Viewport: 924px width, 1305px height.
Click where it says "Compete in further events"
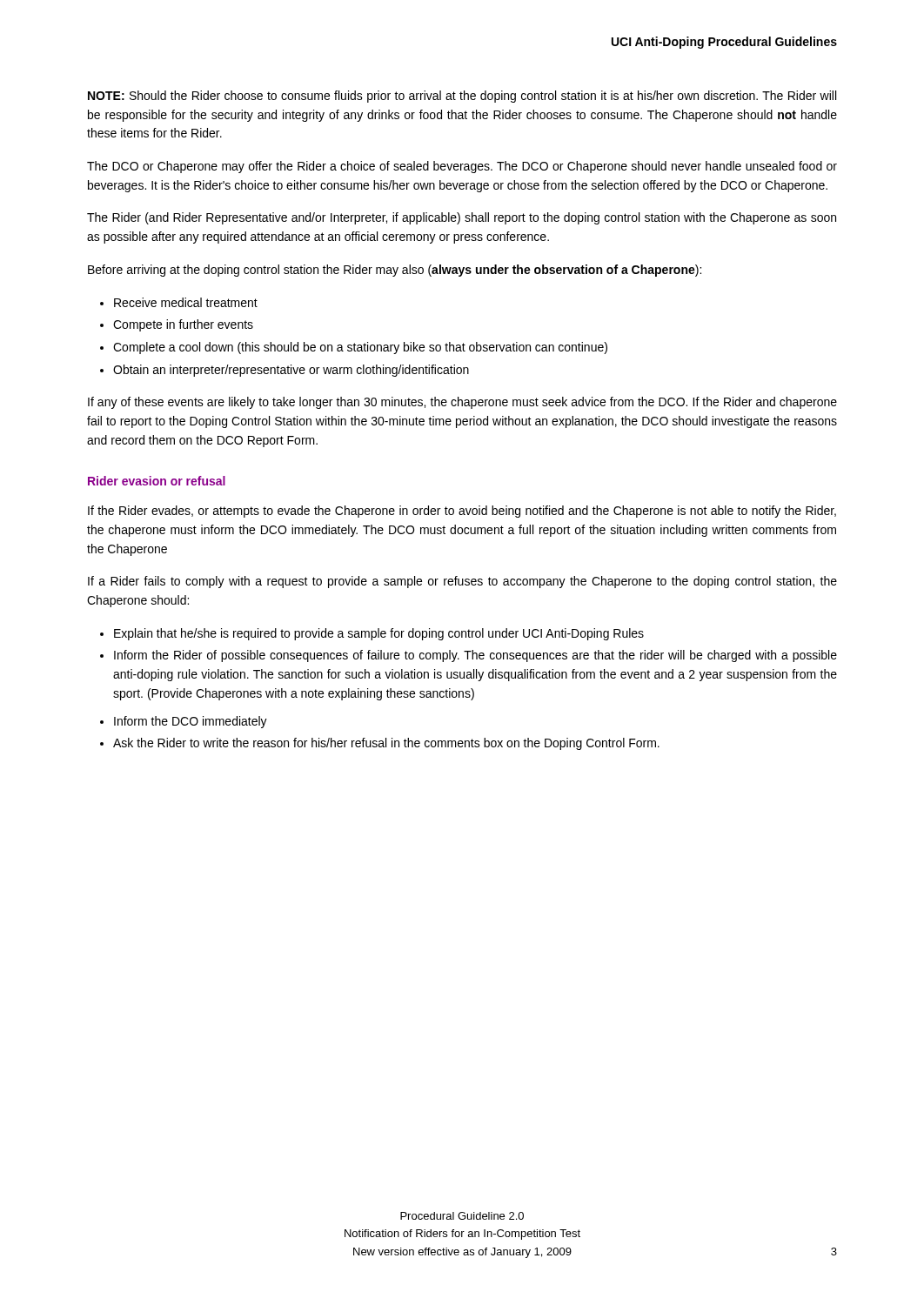click(183, 325)
